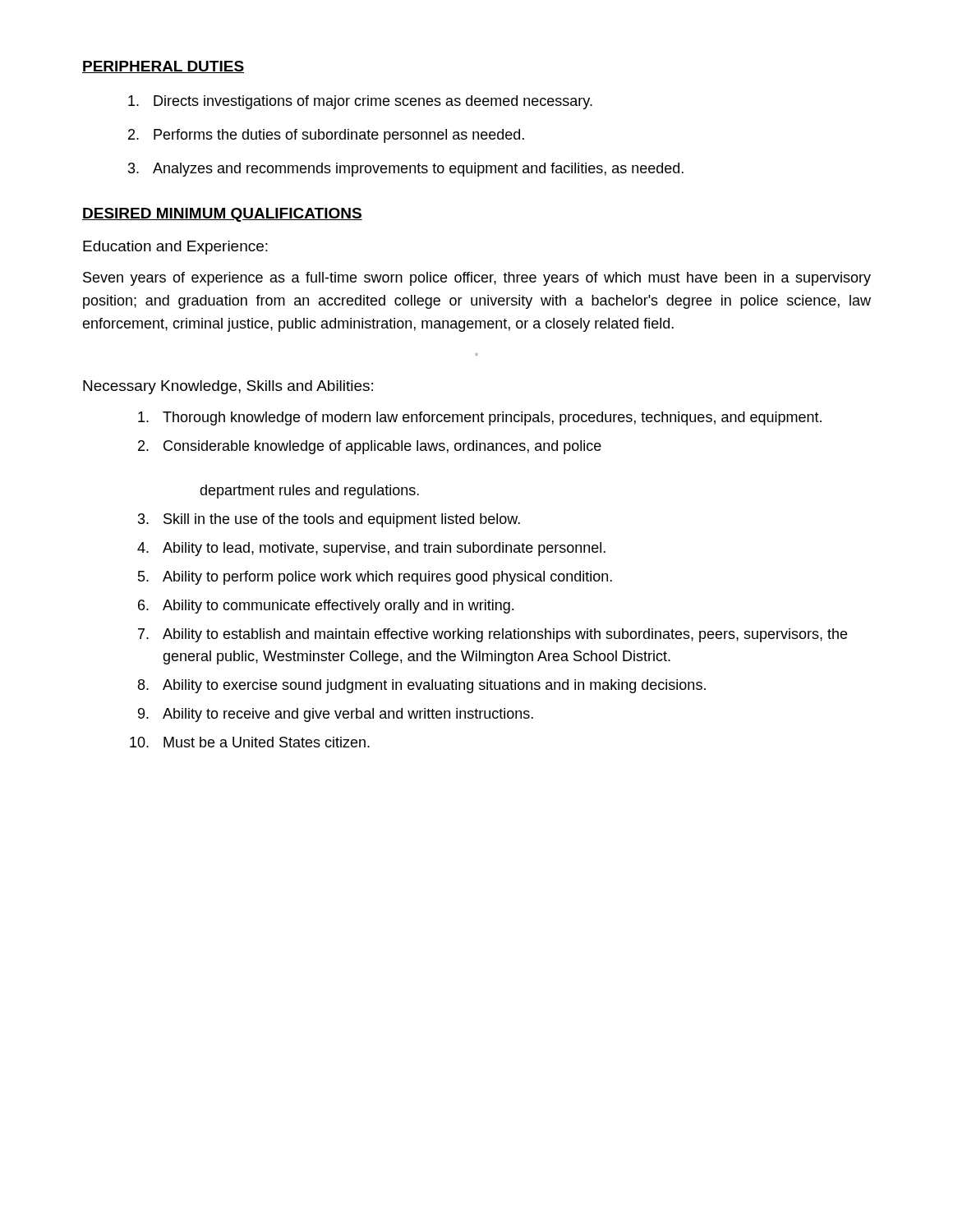Click on the list item that says "3. Skill in the use of"

489,519
